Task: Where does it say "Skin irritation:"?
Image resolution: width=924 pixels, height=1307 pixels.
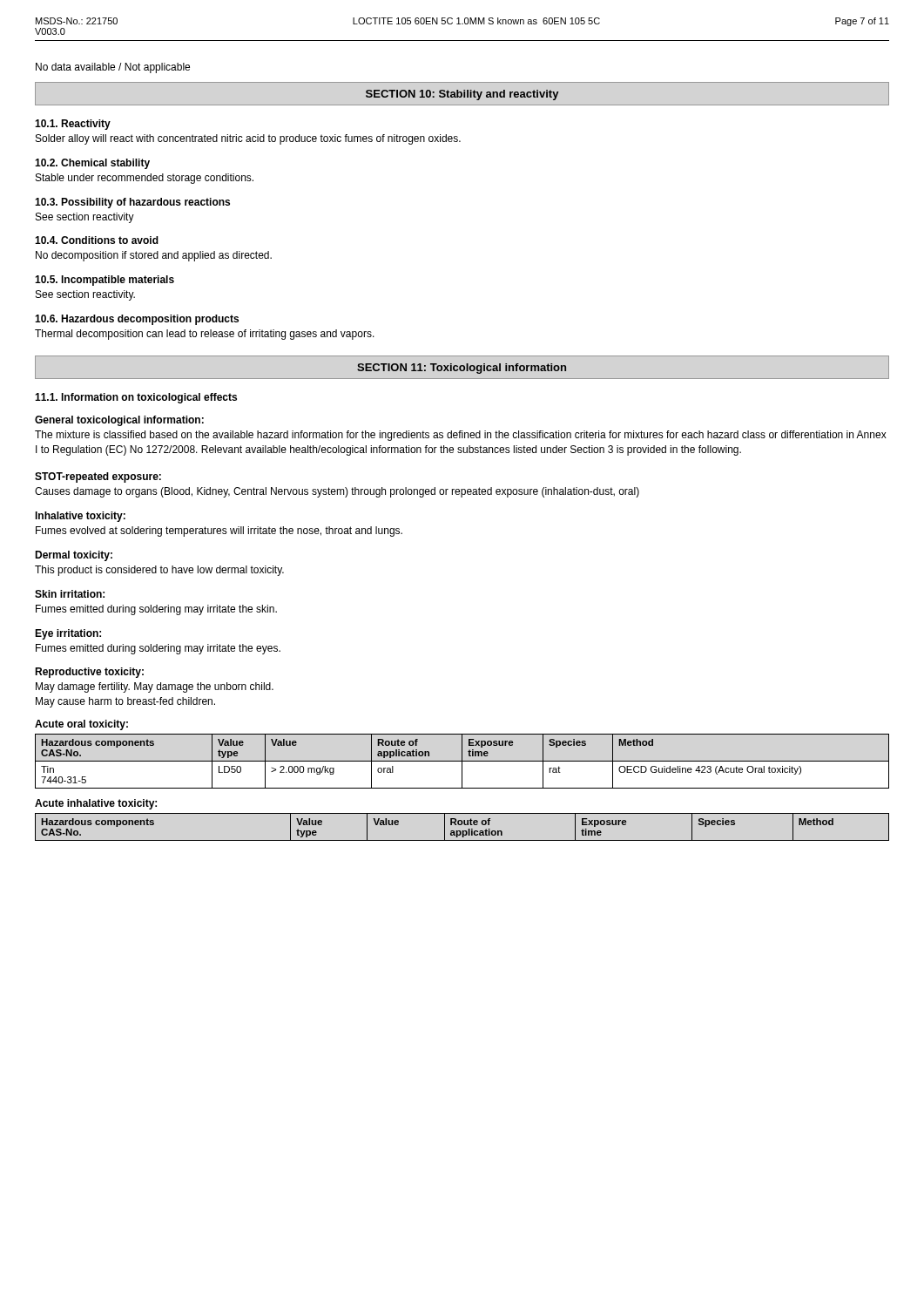Action: point(70,594)
